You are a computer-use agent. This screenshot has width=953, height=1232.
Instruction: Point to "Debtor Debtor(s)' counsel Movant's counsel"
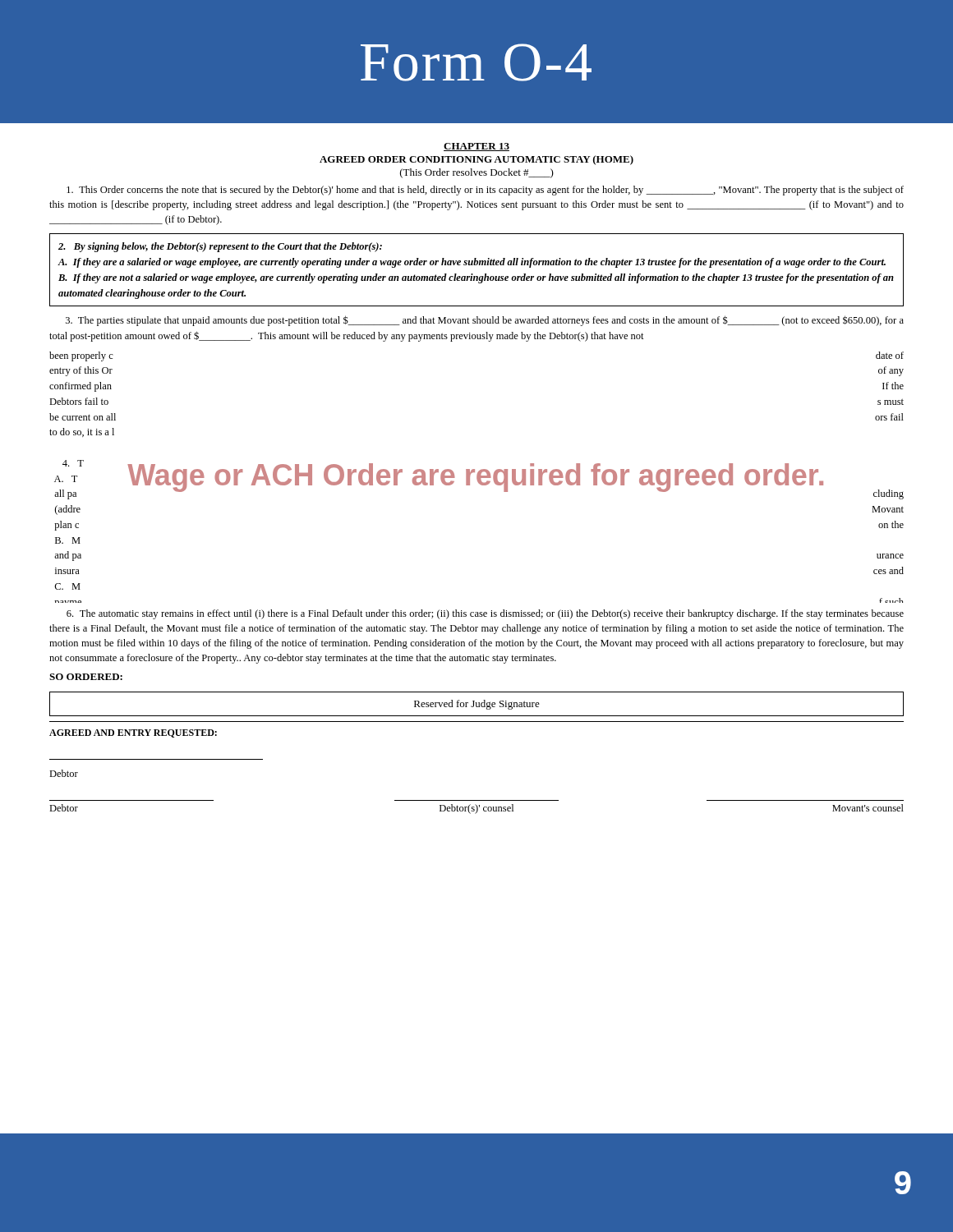point(476,801)
